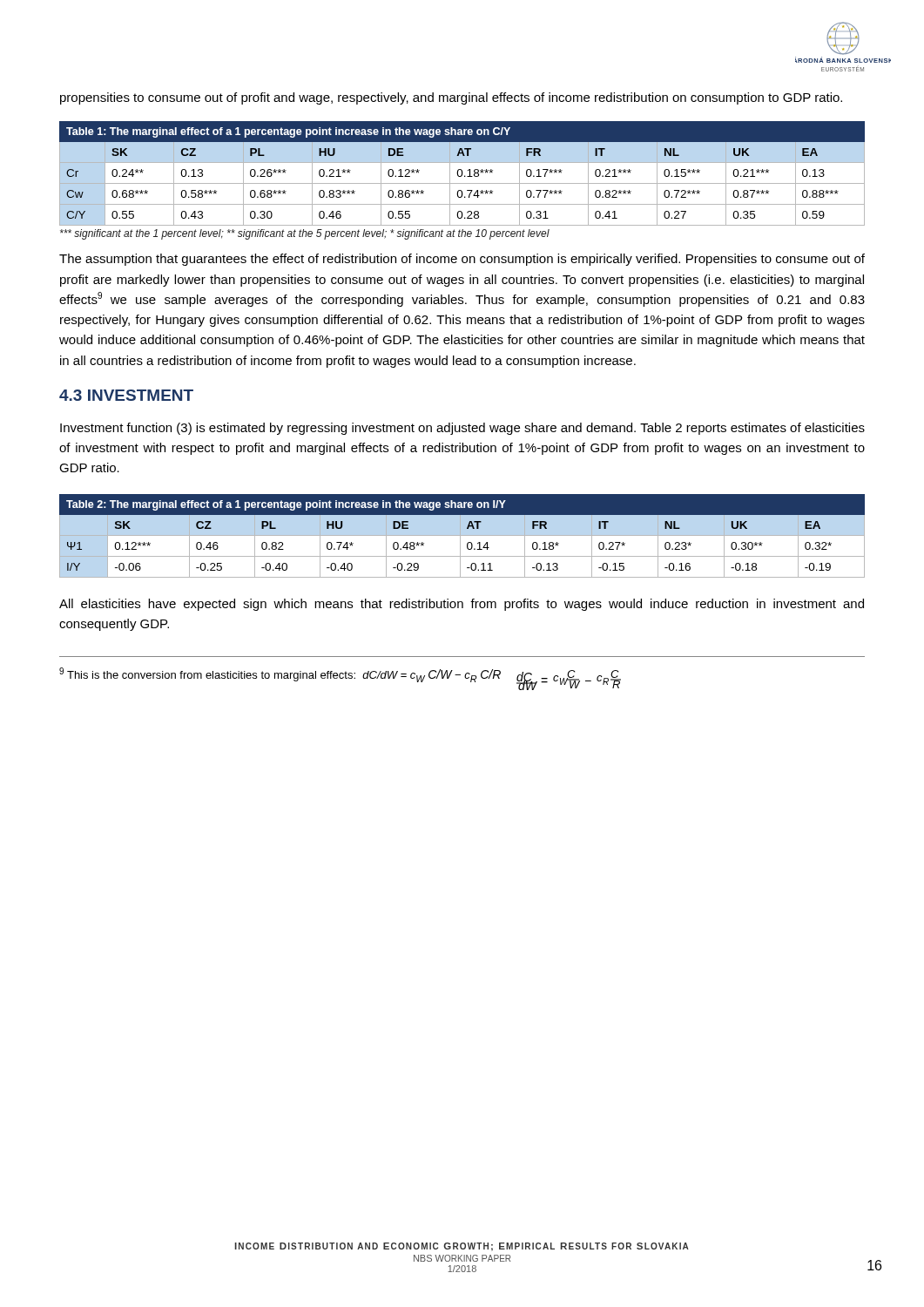Screen dimensions: 1307x924
Task: Where does it say "4.3 INVESTMENT"?
Action: coord(126,395)
